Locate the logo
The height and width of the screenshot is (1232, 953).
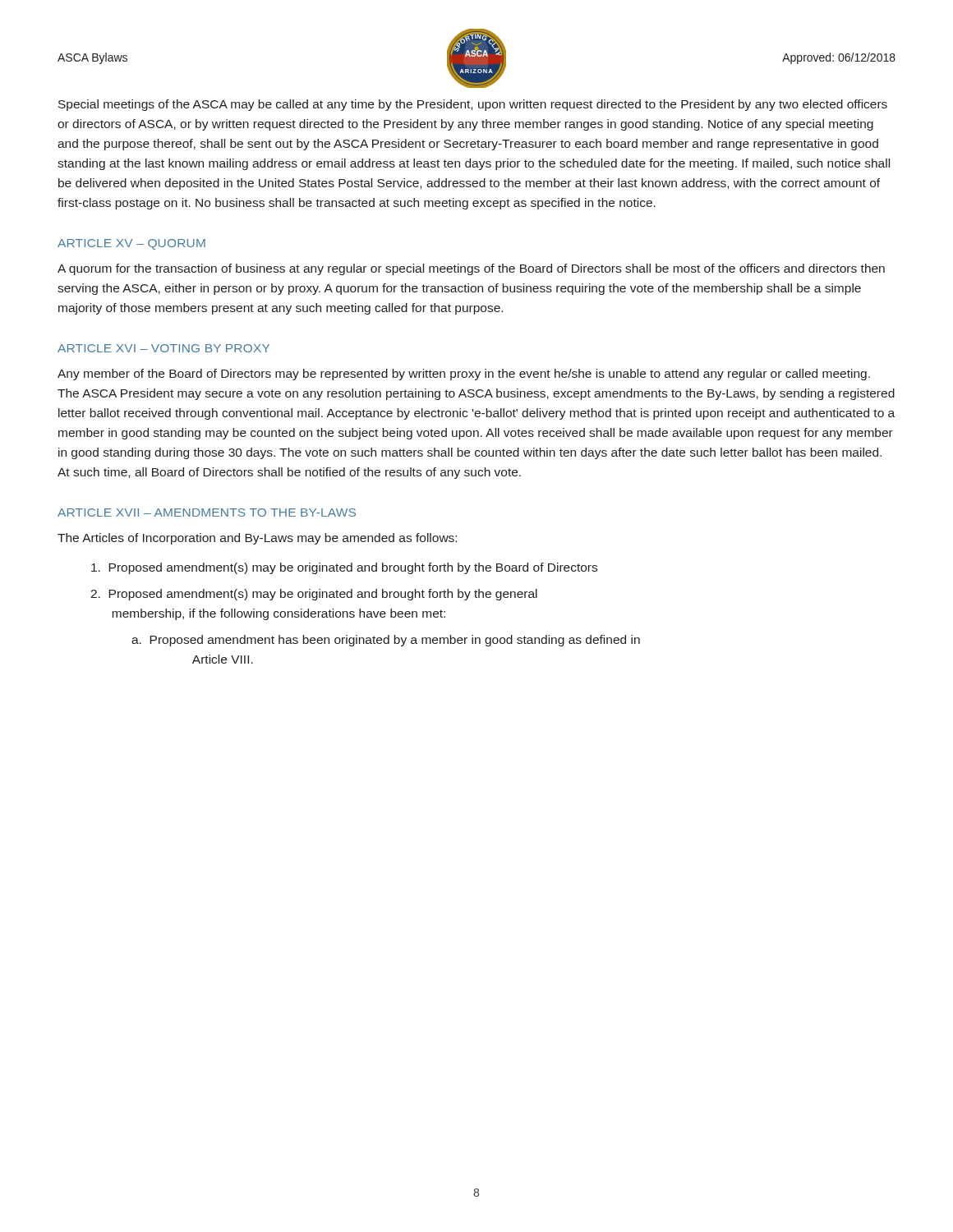pyautogui.click(x=476, y=60)
